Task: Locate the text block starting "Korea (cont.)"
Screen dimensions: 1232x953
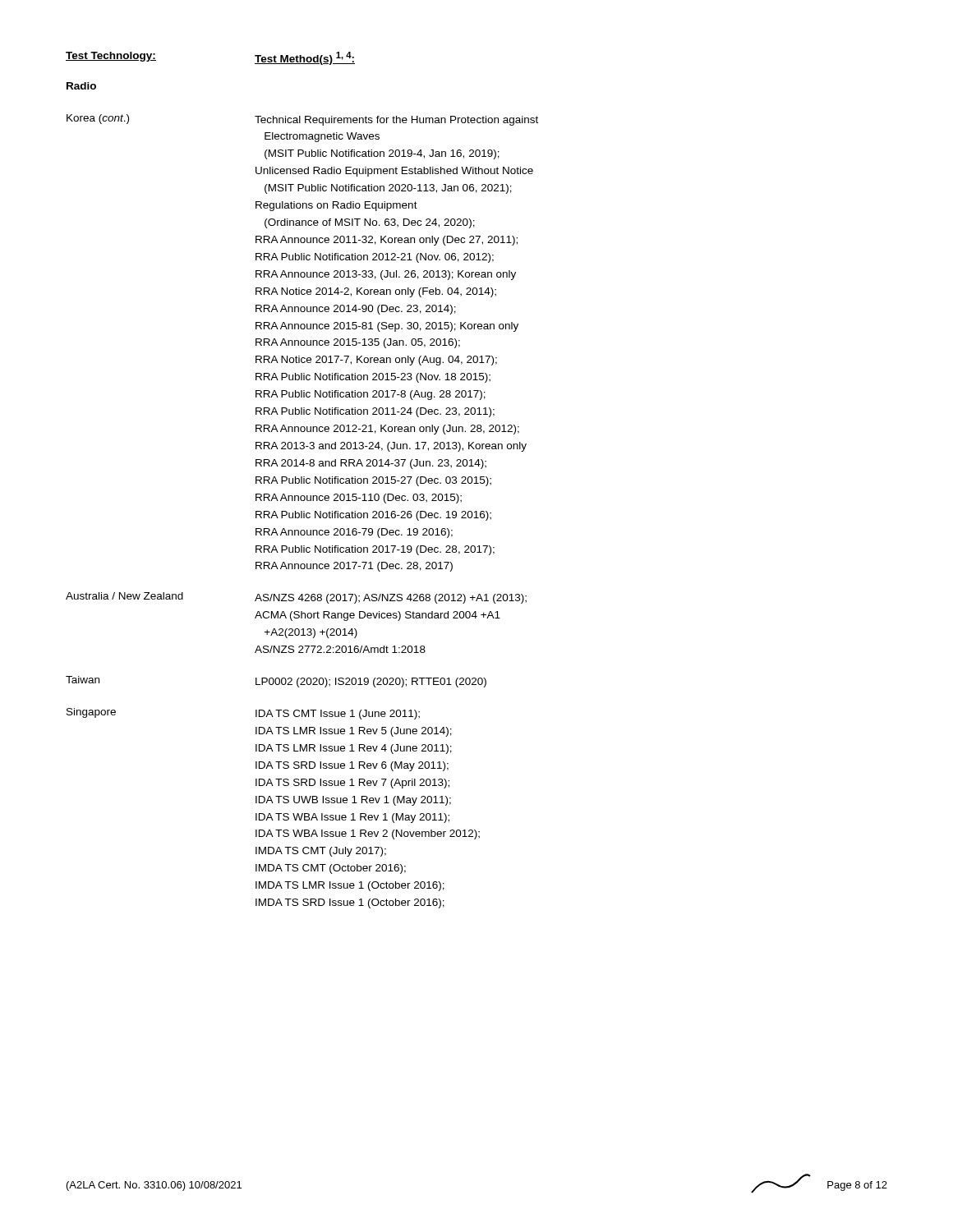Action: click(98, 117)
